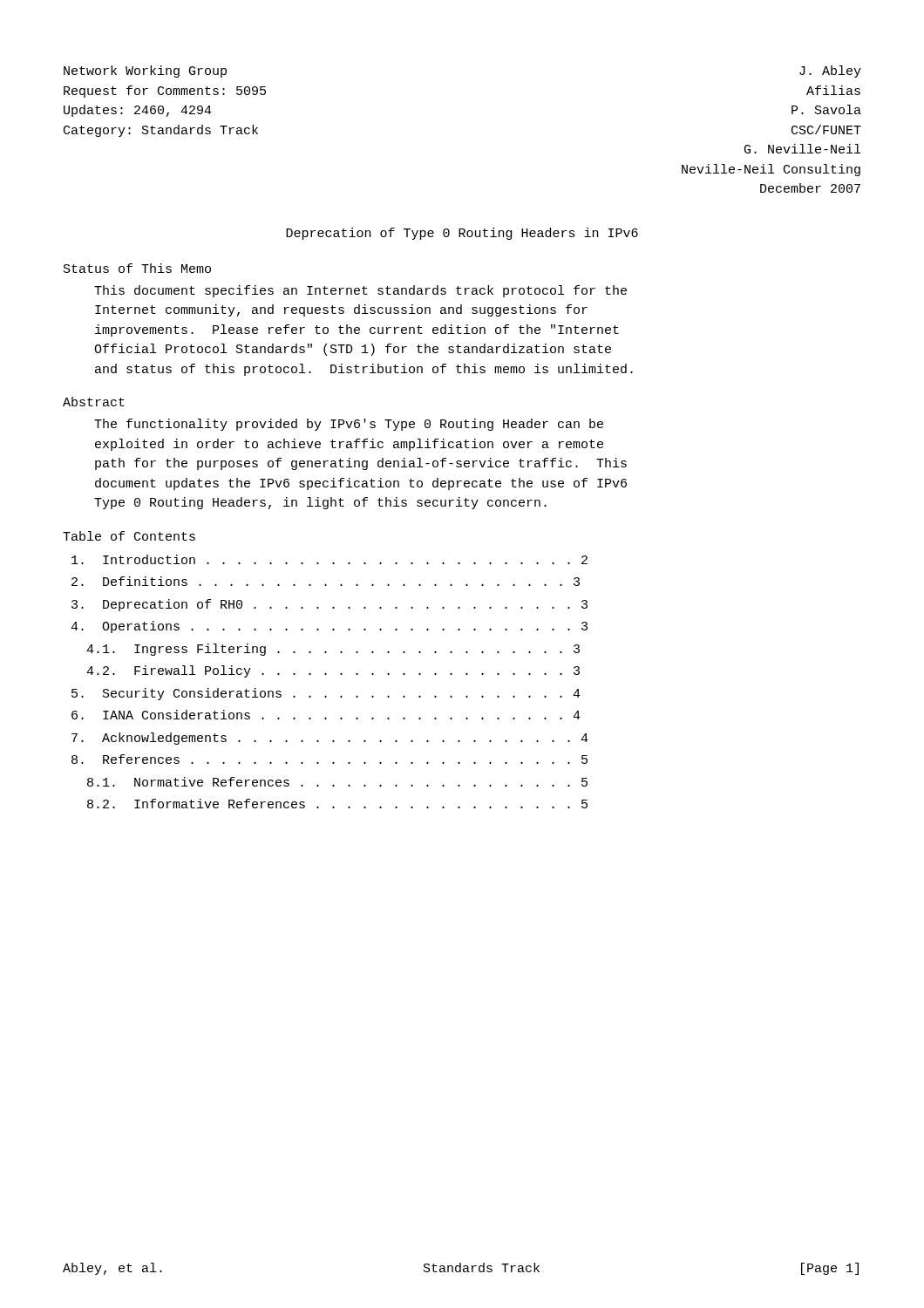The image size is (924, 1308).
Task: Click where it says "Status of This Memo"
Action: pyautogui.click(x=137, y=269)
